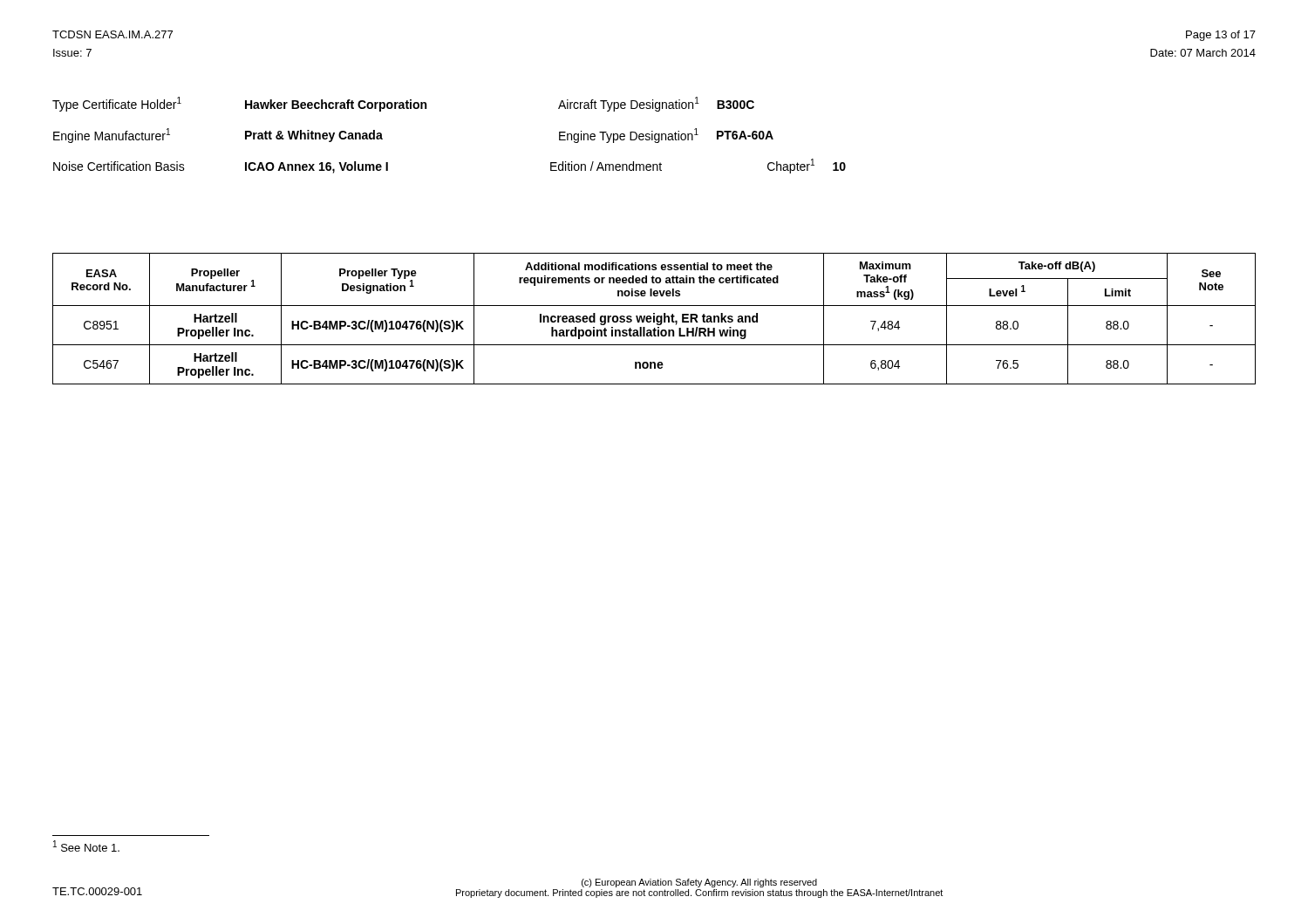
Task: Find the text block that says "Engine Manufacturer1 Pratt & Whitney Canada"
Action: 113,136
